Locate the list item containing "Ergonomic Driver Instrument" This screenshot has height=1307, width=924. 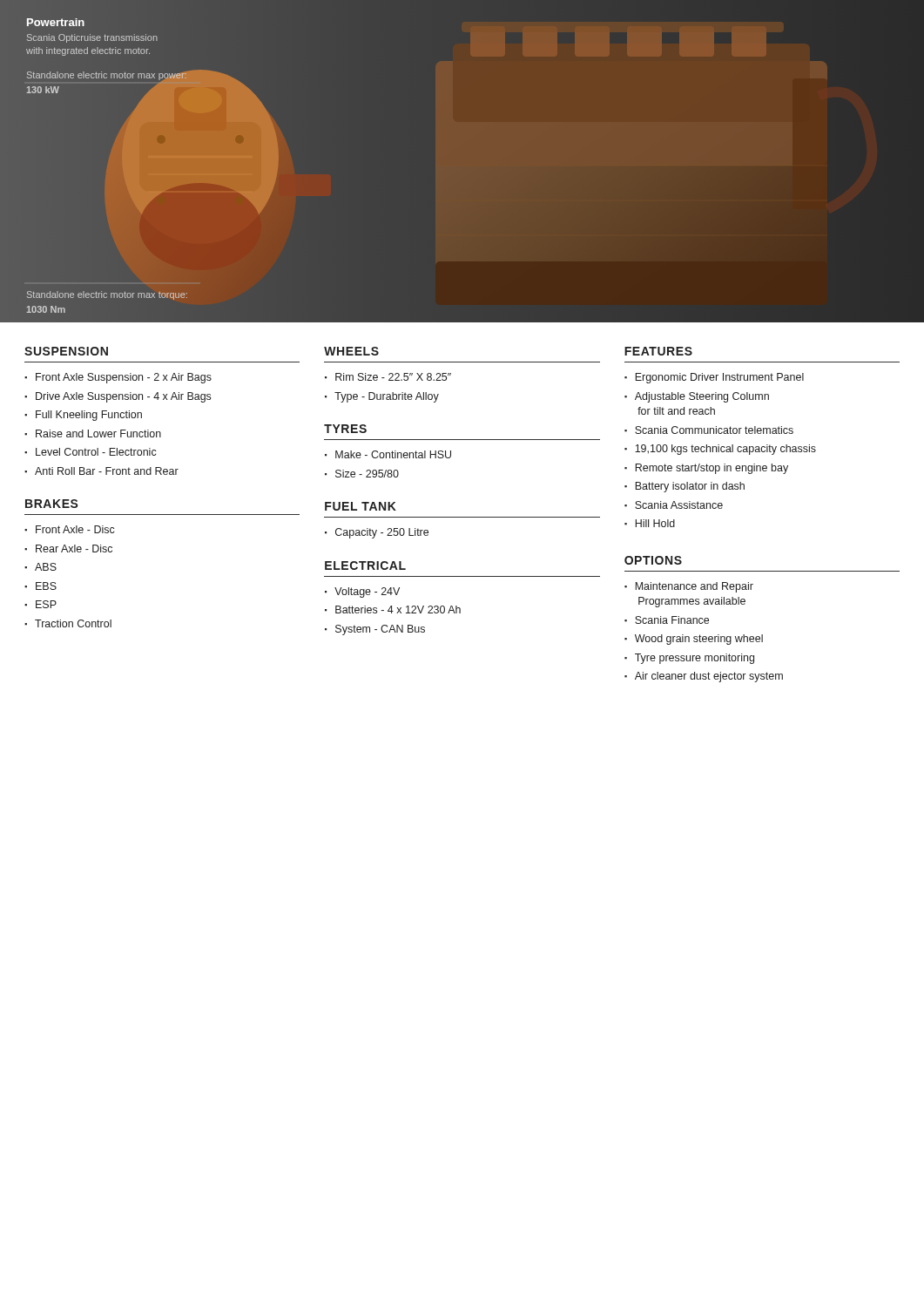[719, 377]
